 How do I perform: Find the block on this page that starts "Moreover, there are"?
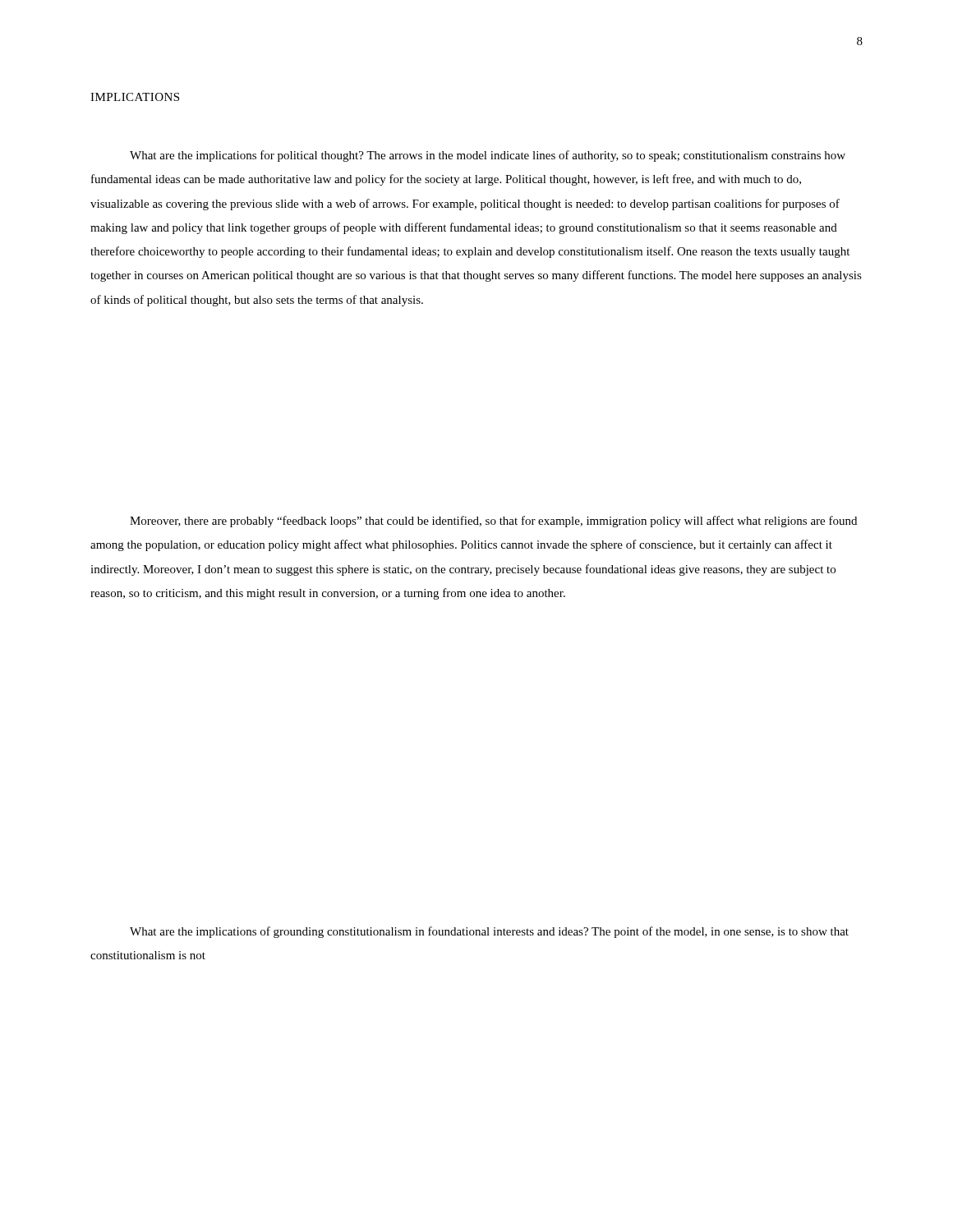point(476,557)
